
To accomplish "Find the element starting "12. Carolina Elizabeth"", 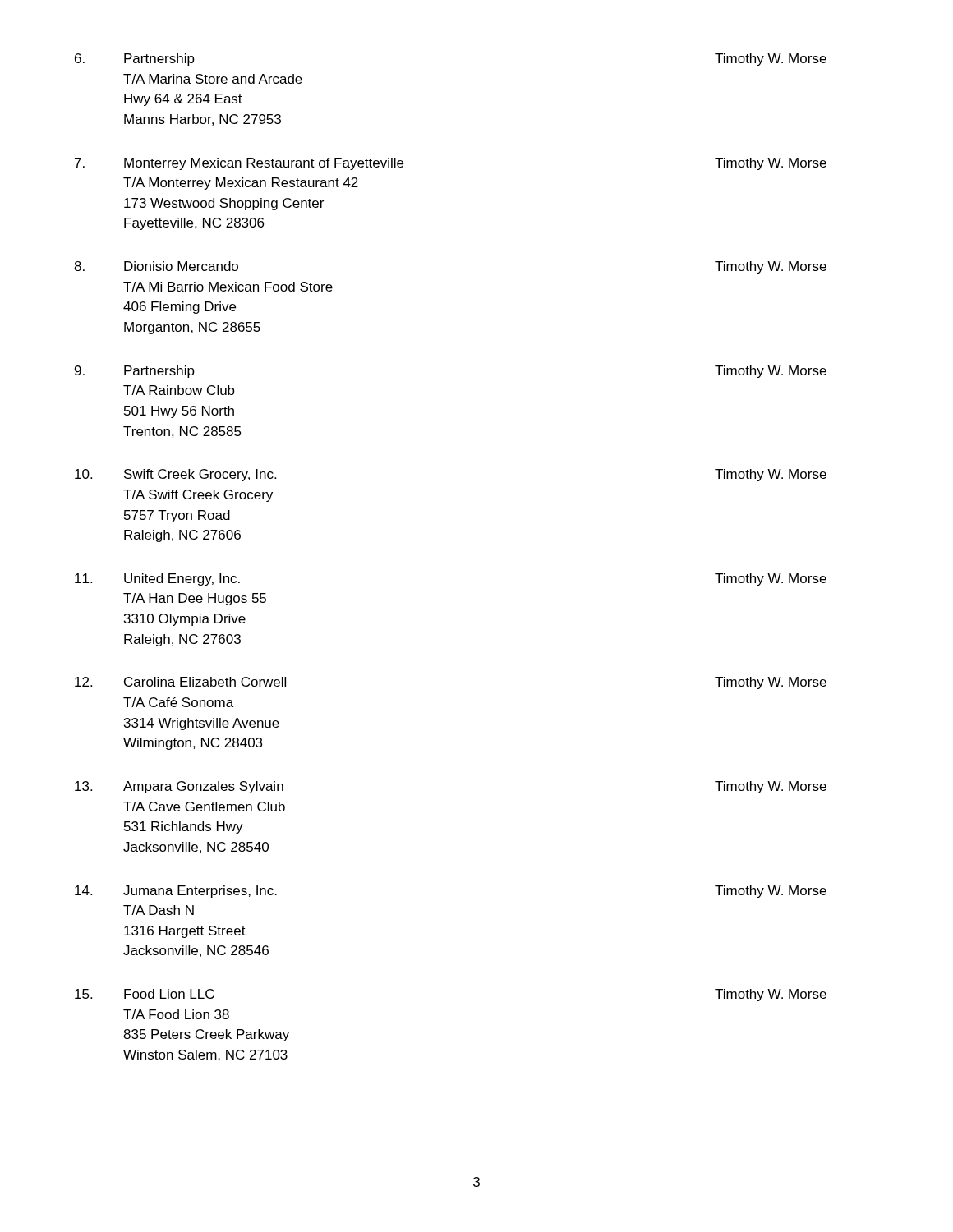I will click(206, 682).
